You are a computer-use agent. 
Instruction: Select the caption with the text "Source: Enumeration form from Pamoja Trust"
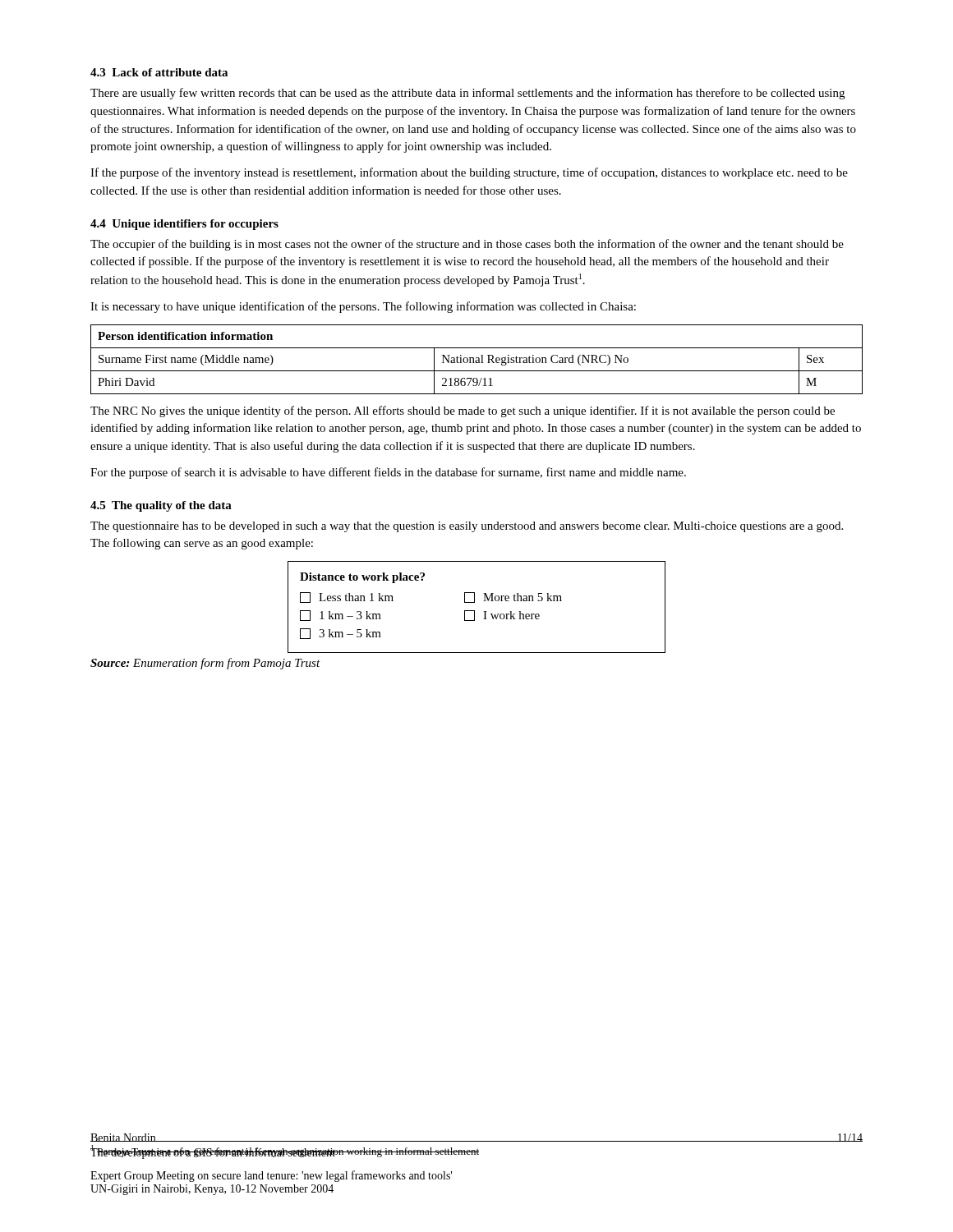(x=205, y=663)
